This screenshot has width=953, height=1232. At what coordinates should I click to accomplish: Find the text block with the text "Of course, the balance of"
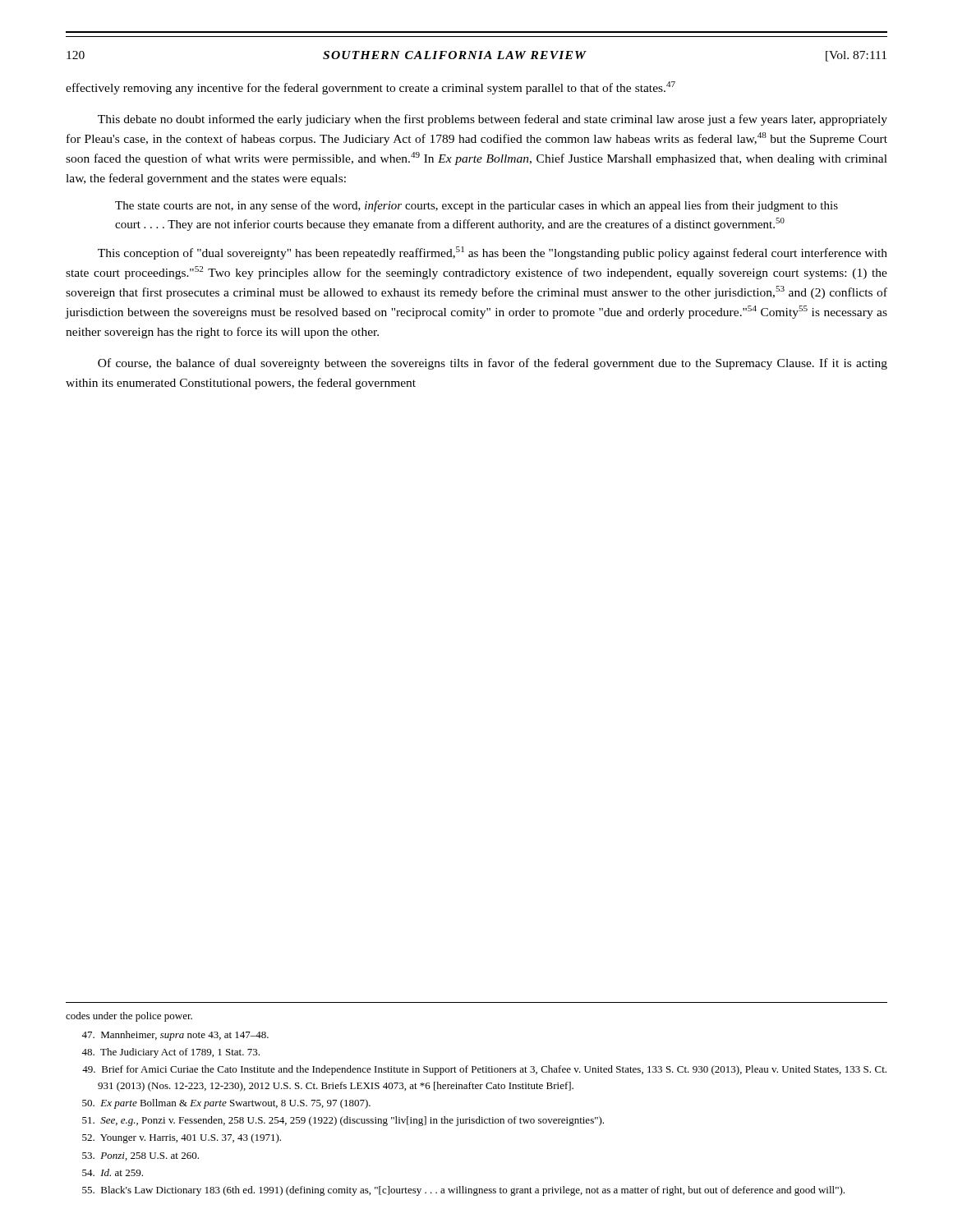(x=476, y=373)
